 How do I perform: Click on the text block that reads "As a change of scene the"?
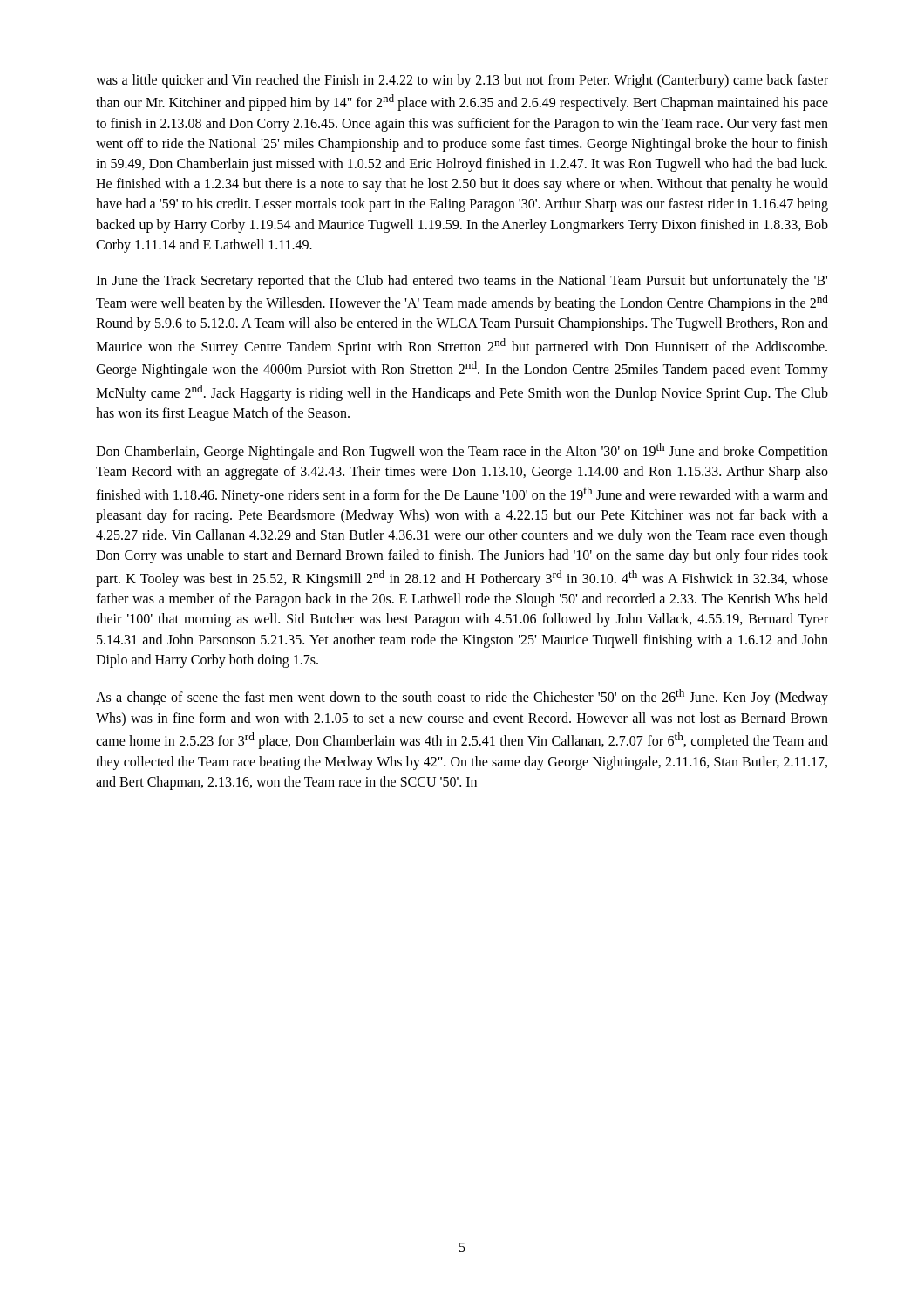tap(462, 738)
